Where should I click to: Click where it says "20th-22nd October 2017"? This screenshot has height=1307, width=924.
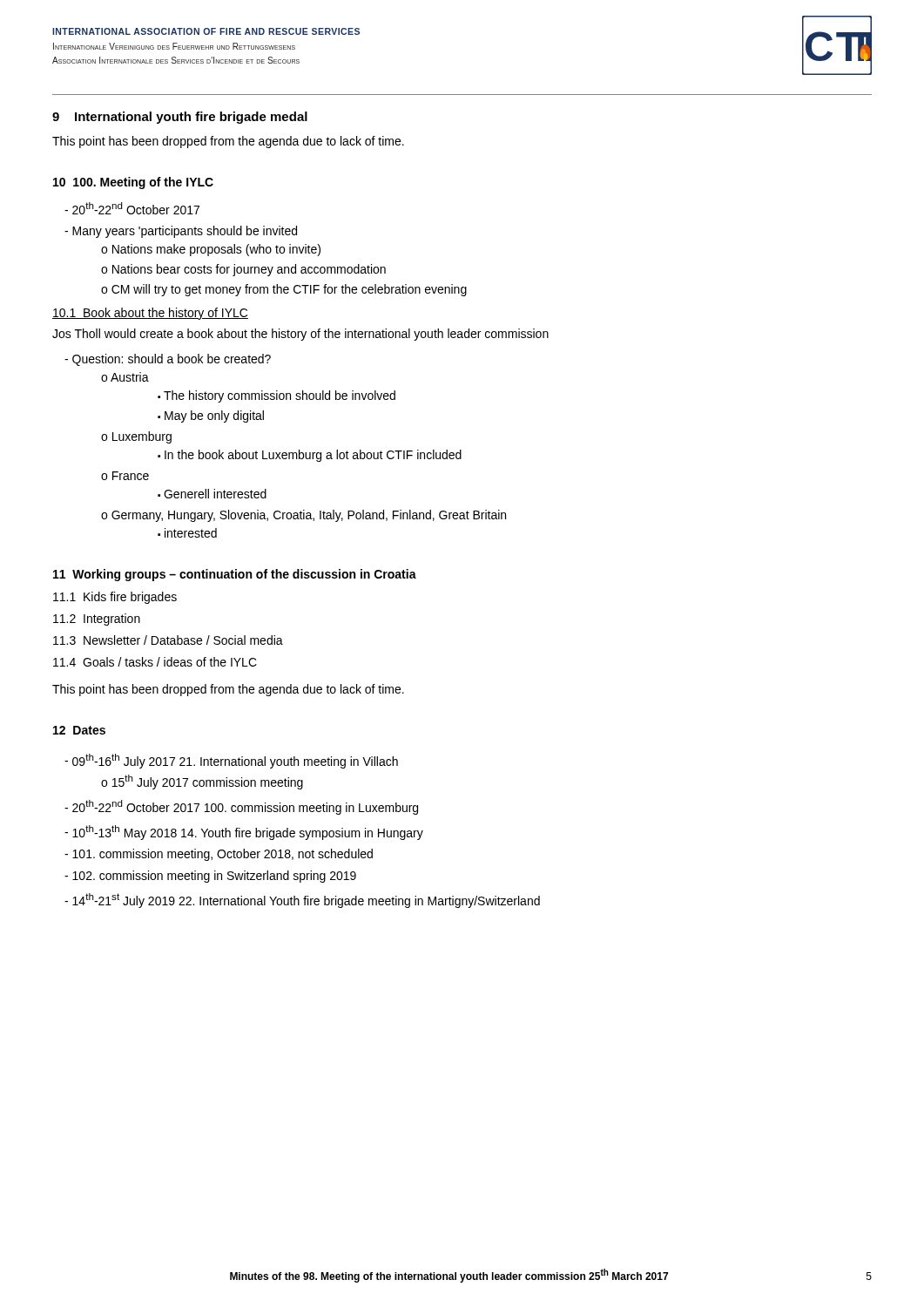[136, 208]
